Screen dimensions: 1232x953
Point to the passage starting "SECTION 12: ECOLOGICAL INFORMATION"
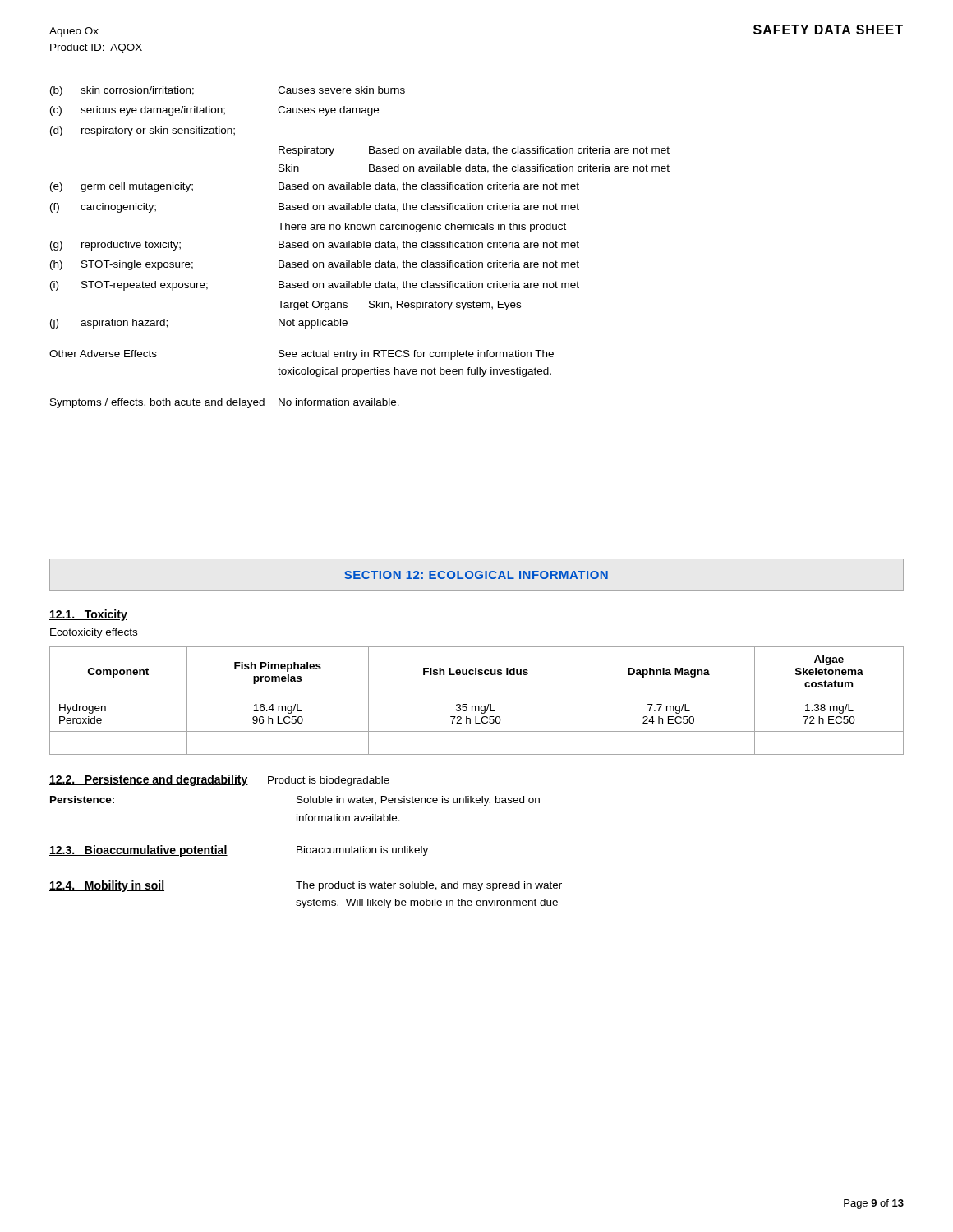(476, 575)
